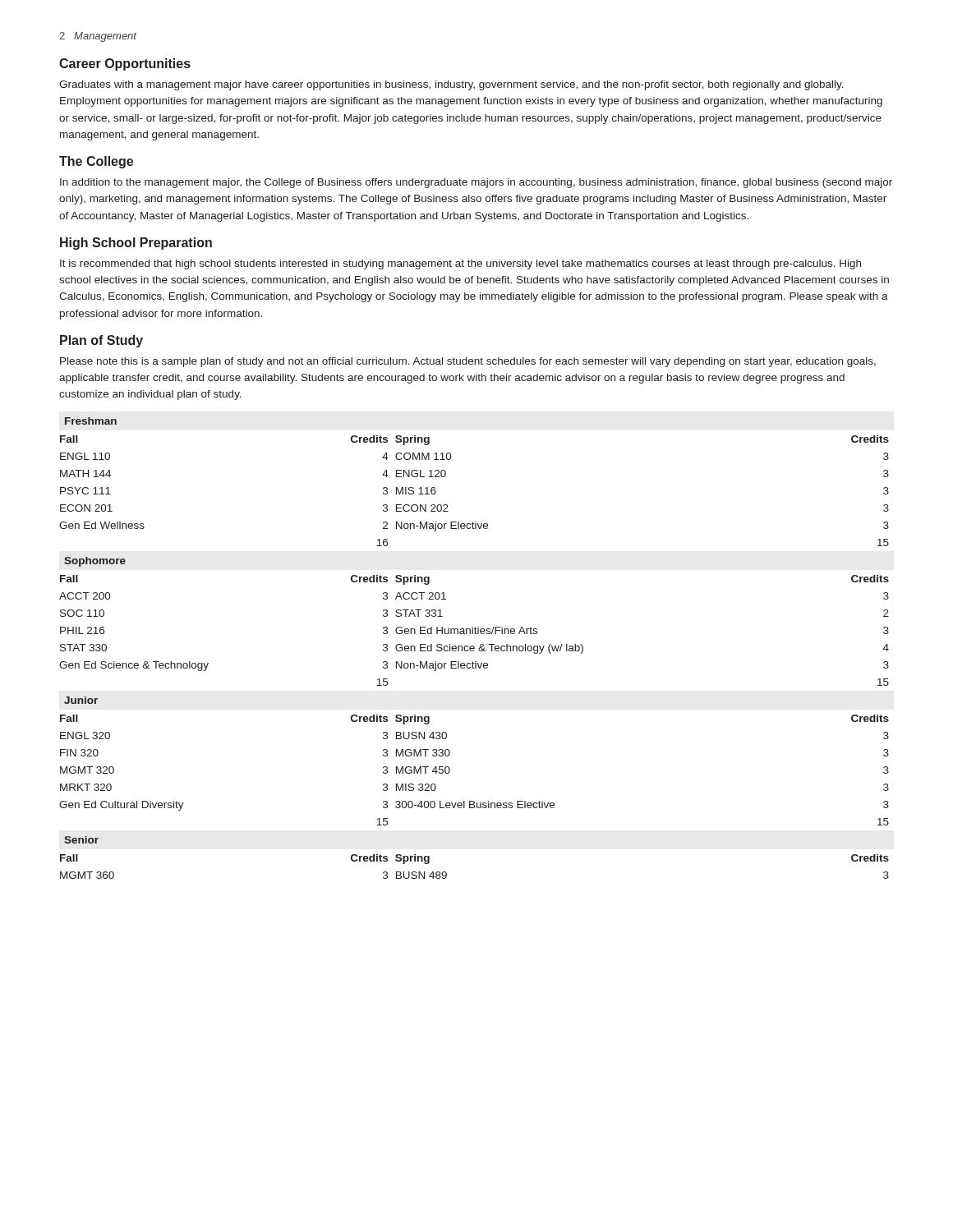Find a table

pos(476,647)
